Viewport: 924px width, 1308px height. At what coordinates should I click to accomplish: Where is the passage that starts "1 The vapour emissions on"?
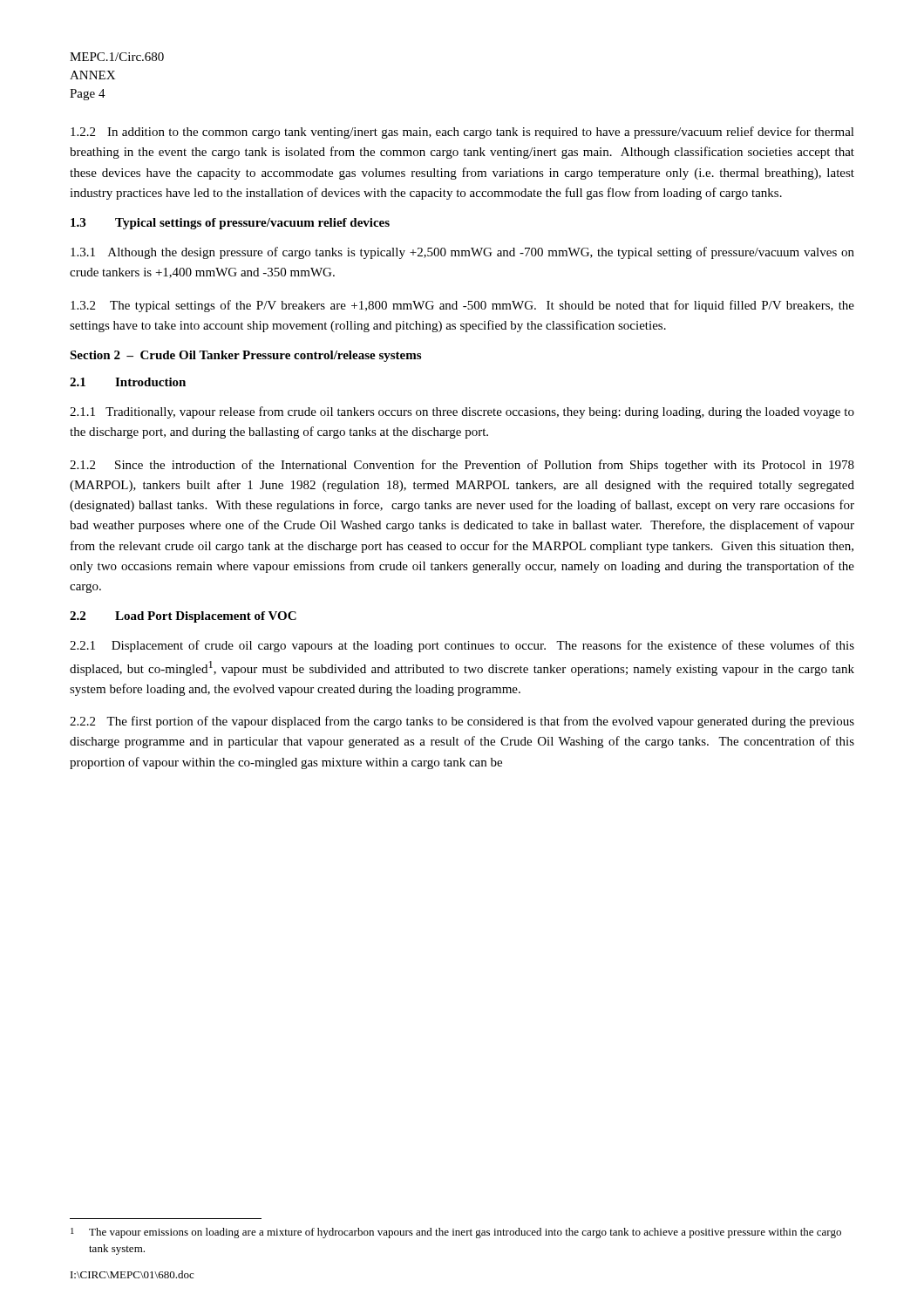tap(462, 1241)
